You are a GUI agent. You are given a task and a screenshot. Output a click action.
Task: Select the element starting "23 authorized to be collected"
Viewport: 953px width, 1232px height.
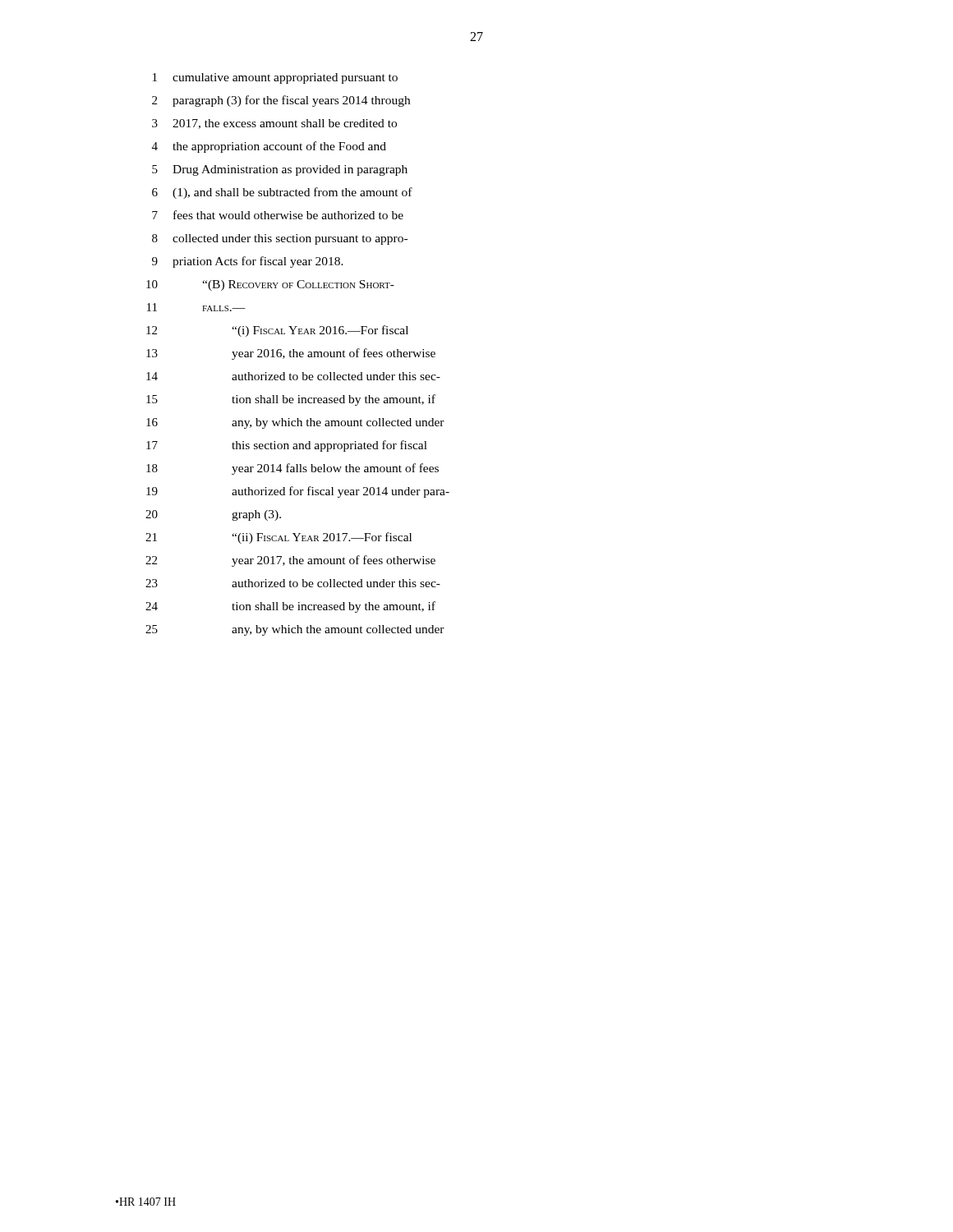(x=293, y=583)
